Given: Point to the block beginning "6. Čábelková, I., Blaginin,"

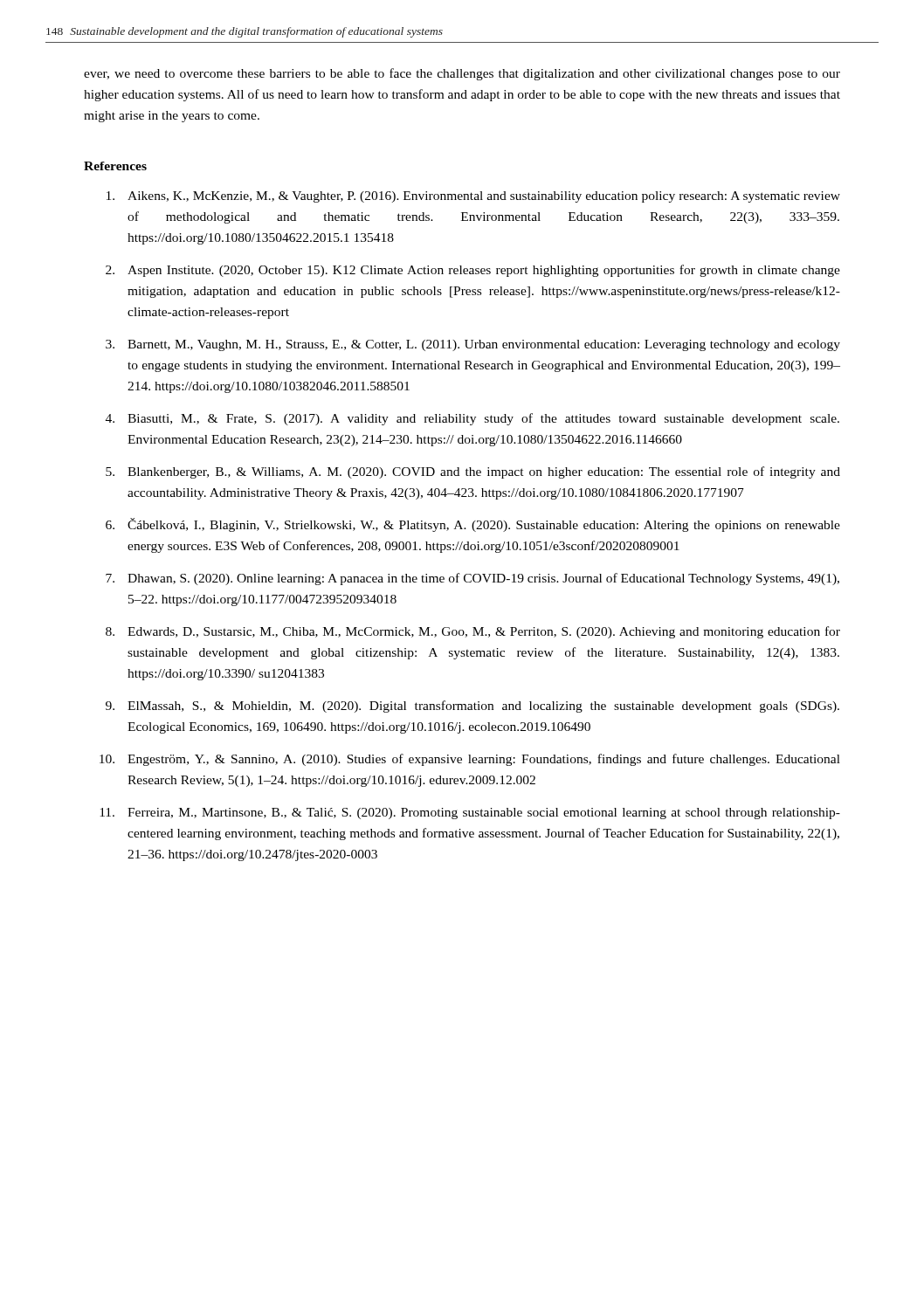Looking at the screenshot, I should 462,536.
